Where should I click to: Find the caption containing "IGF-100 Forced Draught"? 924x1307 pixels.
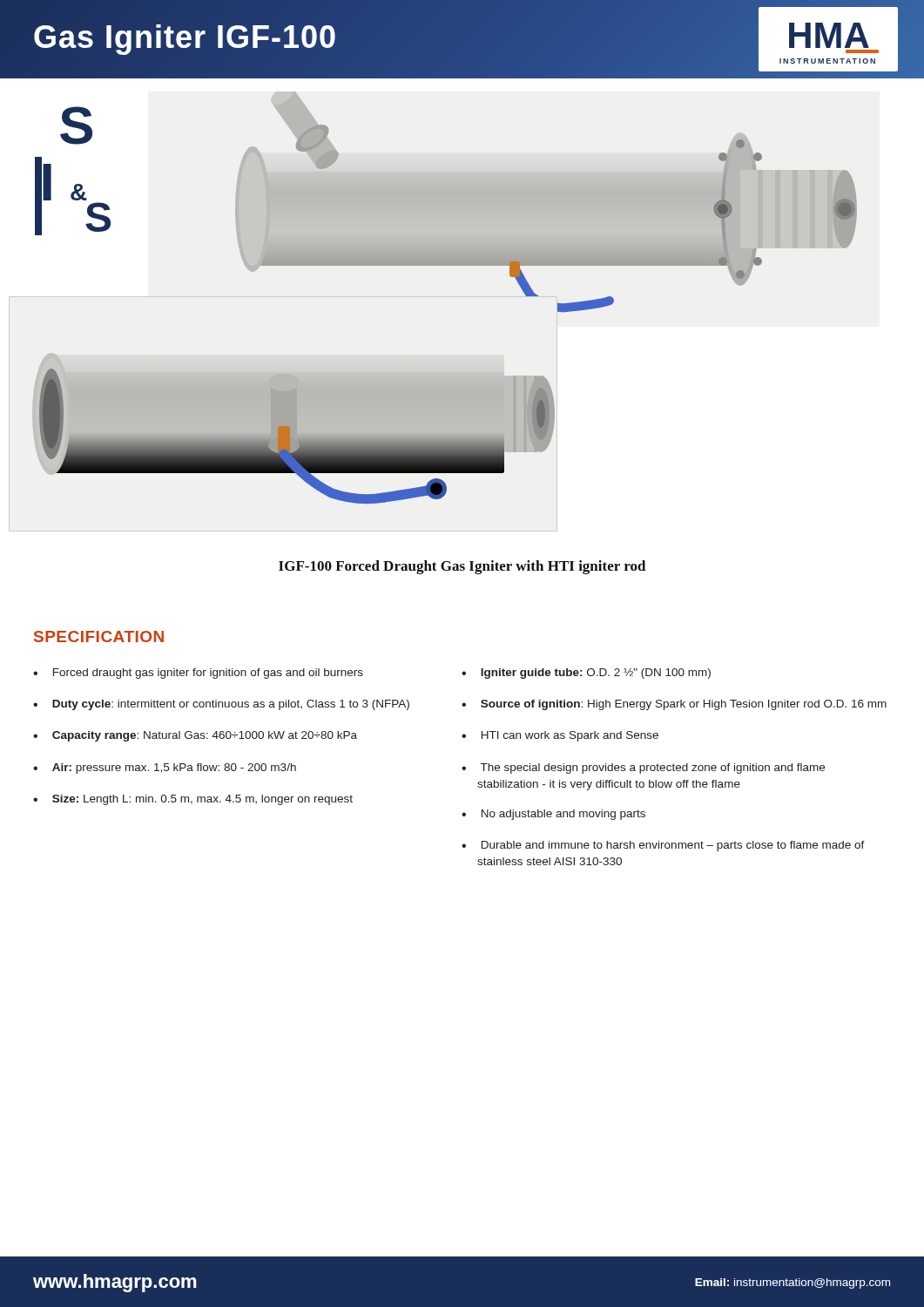462,566
